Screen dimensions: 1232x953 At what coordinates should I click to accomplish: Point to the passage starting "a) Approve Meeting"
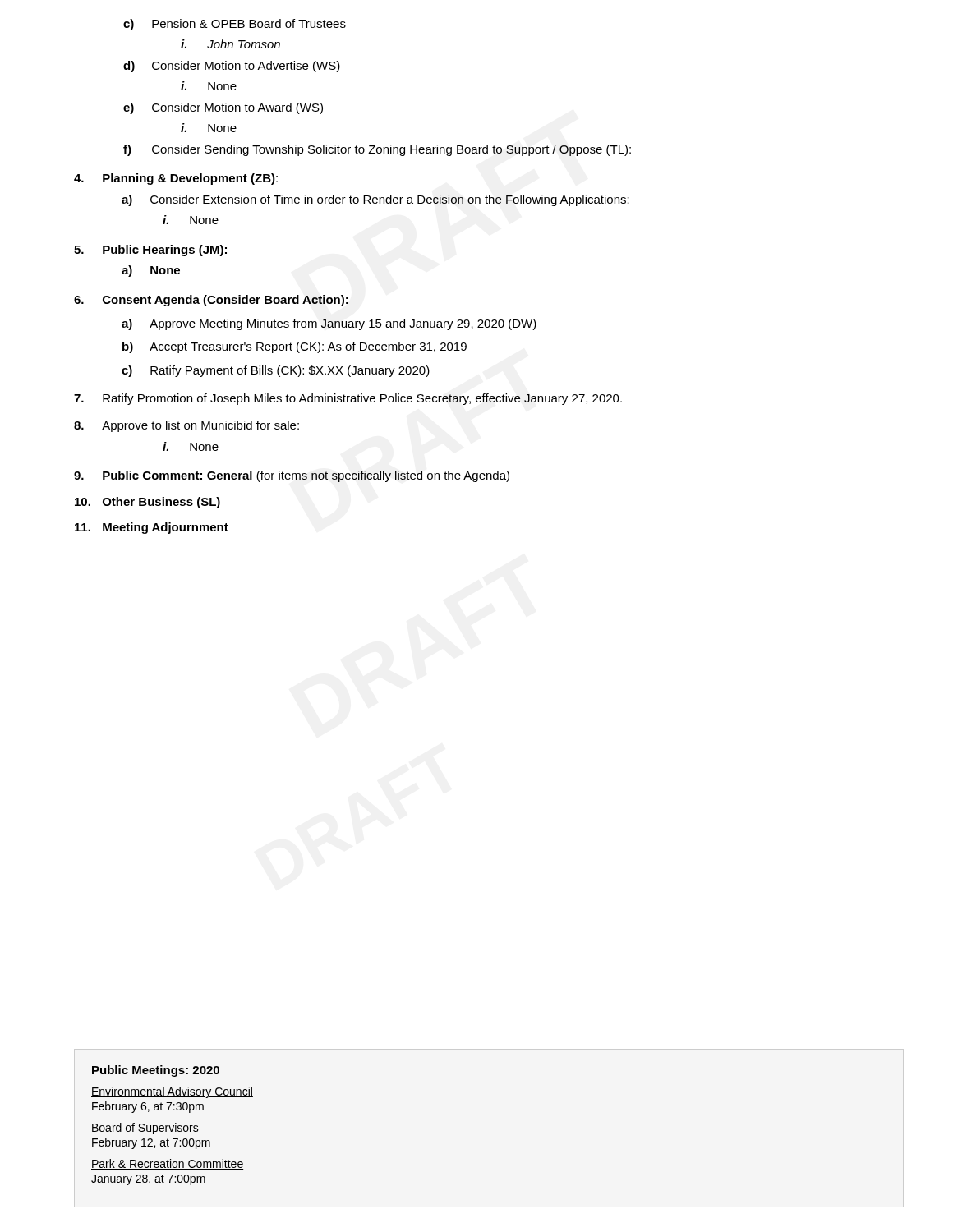tap(472, 323)
